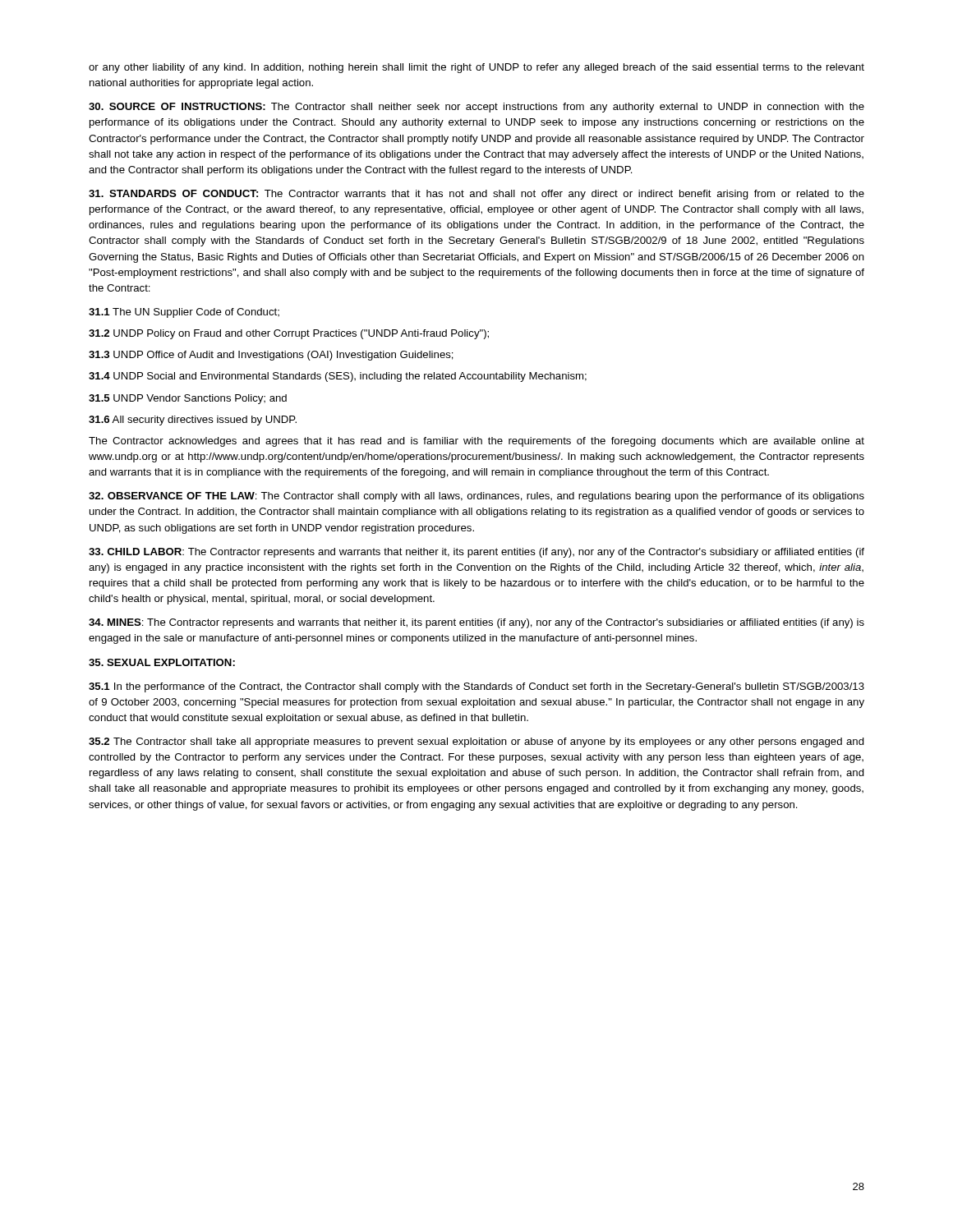Locate the text block with the text "2 The Contractor shall take all appropriate"
The height and width of the screenshot is (1232, 953).
476,773
